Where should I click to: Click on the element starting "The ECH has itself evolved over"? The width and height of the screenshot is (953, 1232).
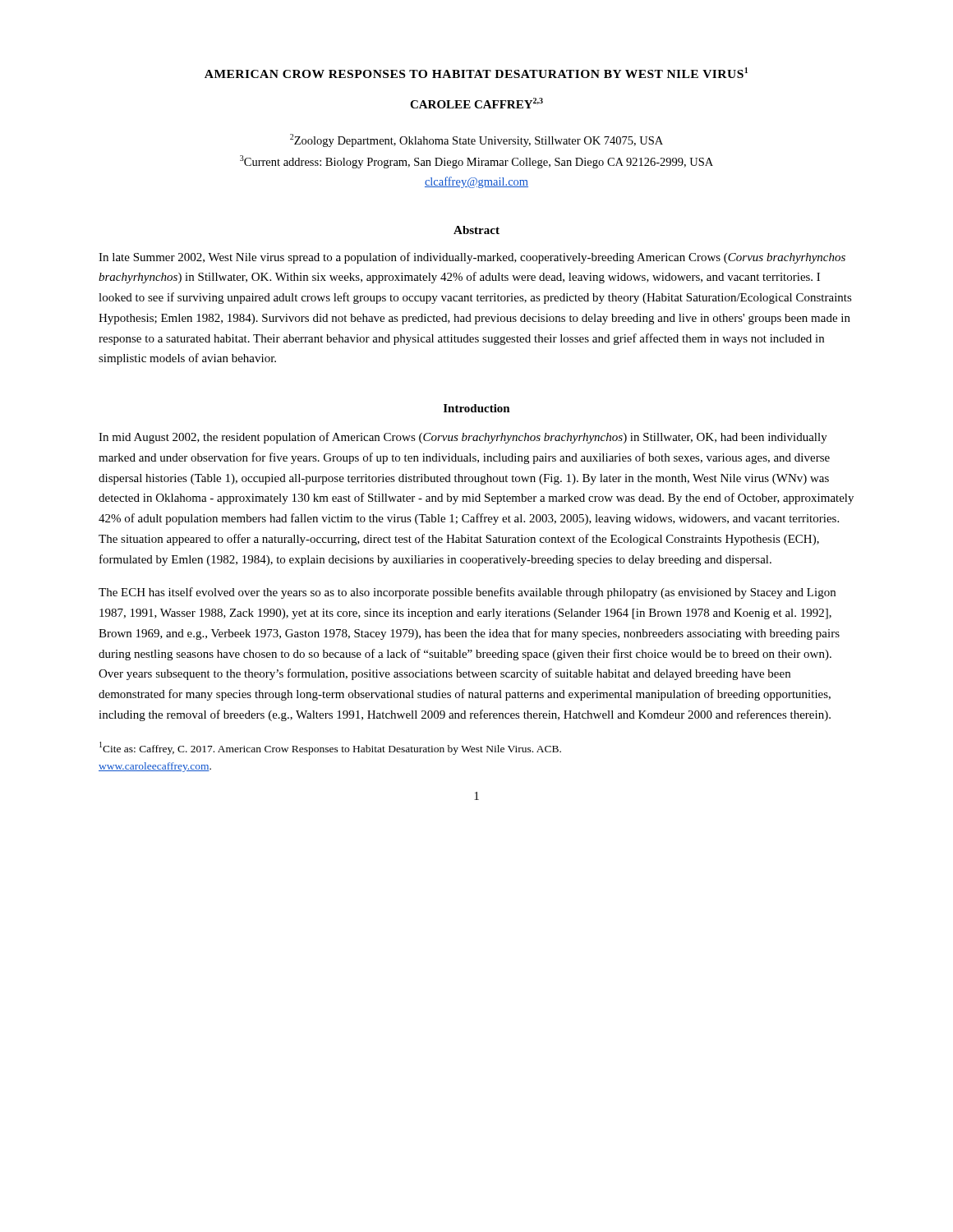click(469, 654)
